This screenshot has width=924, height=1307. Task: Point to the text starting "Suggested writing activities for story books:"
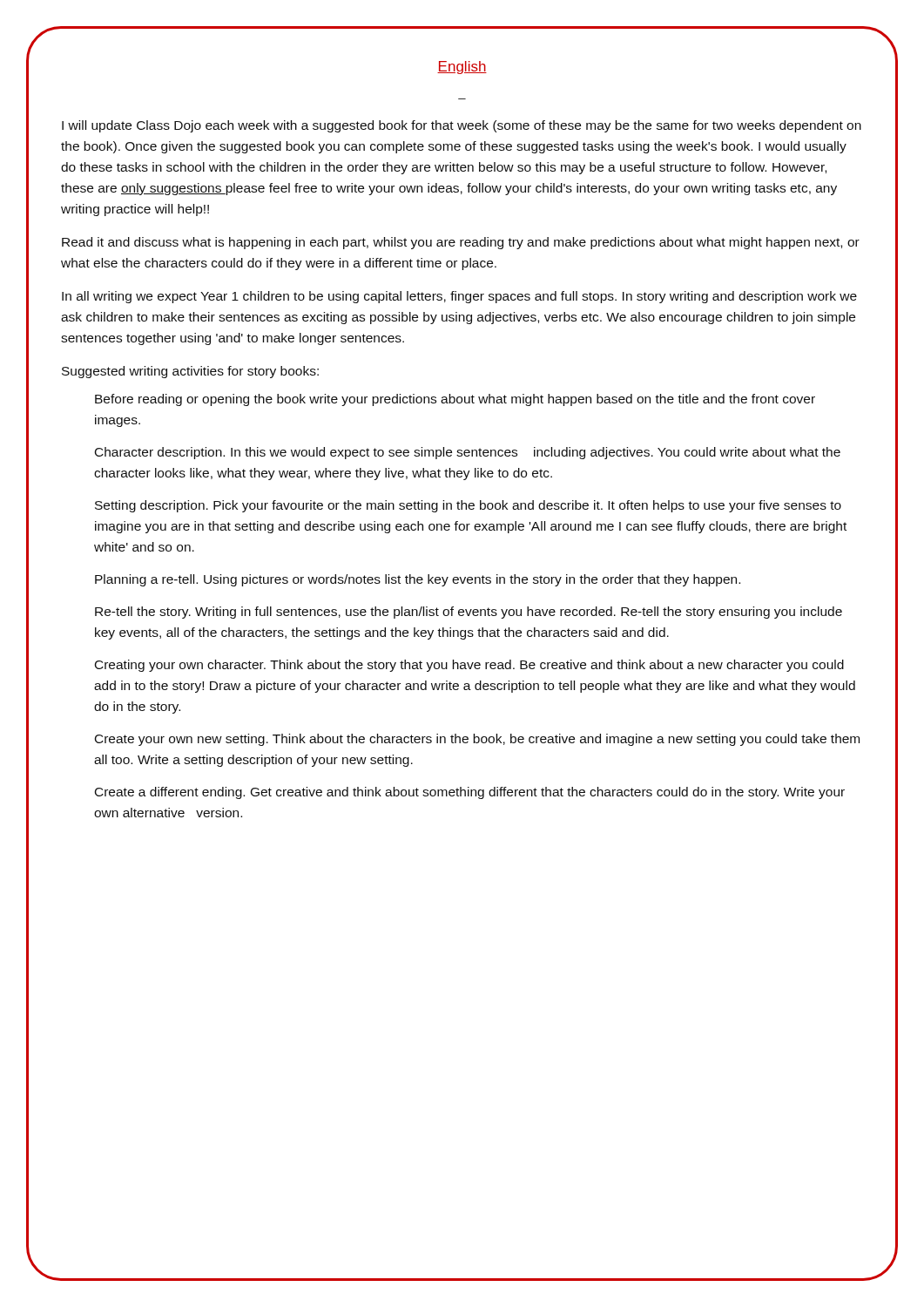pos(190,371)
